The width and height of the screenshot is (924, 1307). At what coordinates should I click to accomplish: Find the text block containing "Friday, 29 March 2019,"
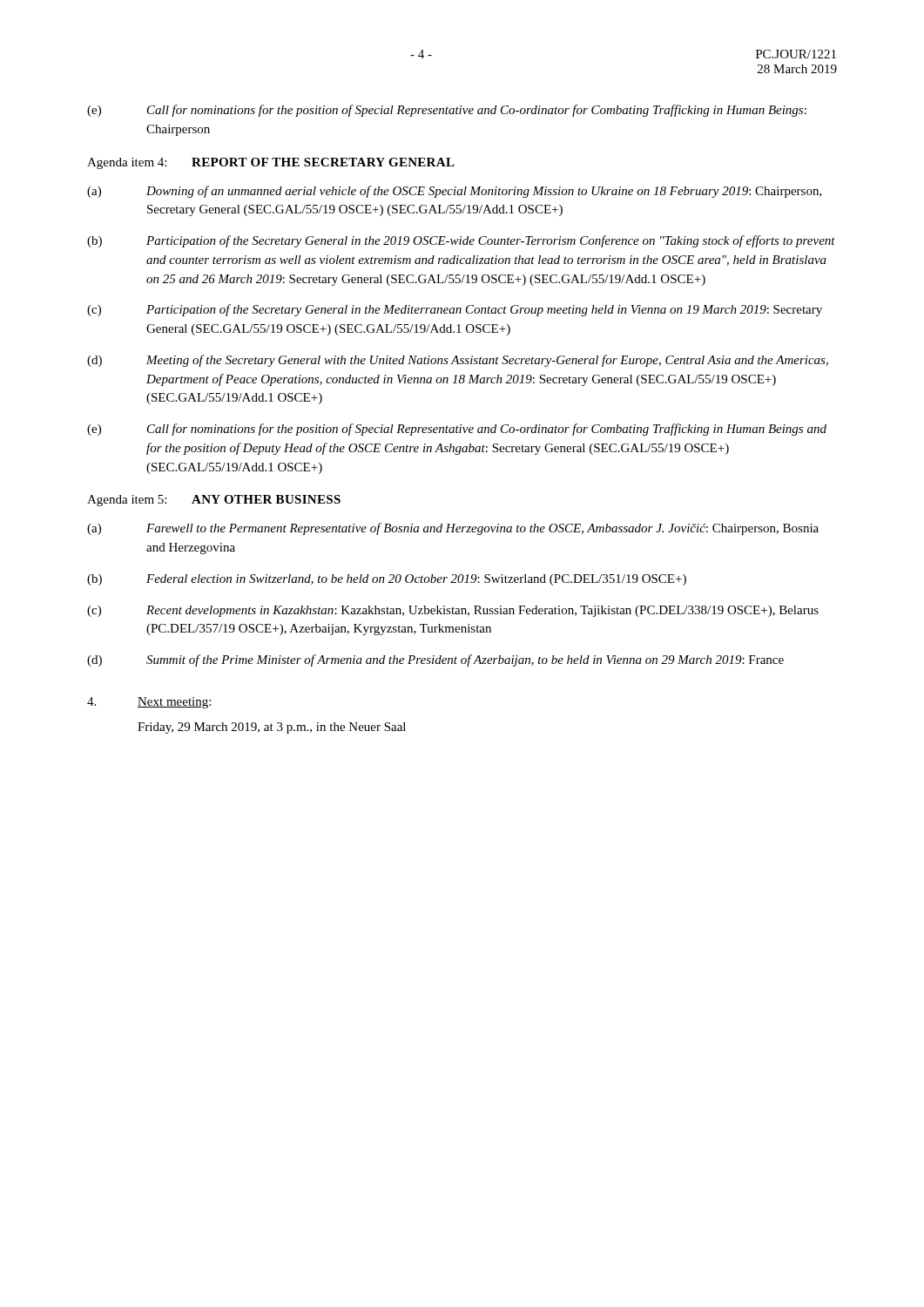pos(272,726)
